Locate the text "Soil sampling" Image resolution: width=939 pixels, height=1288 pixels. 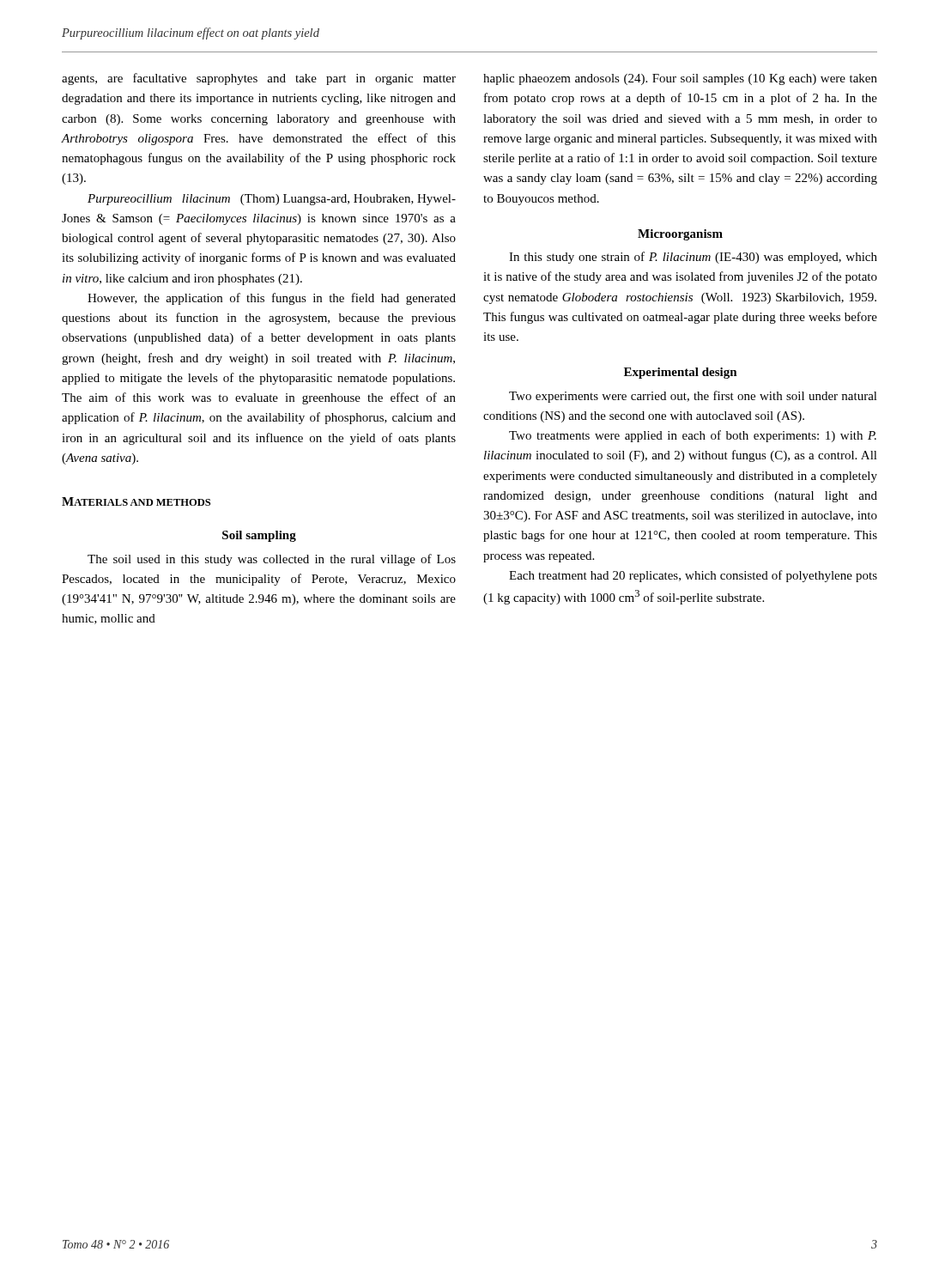click(259, 535)
